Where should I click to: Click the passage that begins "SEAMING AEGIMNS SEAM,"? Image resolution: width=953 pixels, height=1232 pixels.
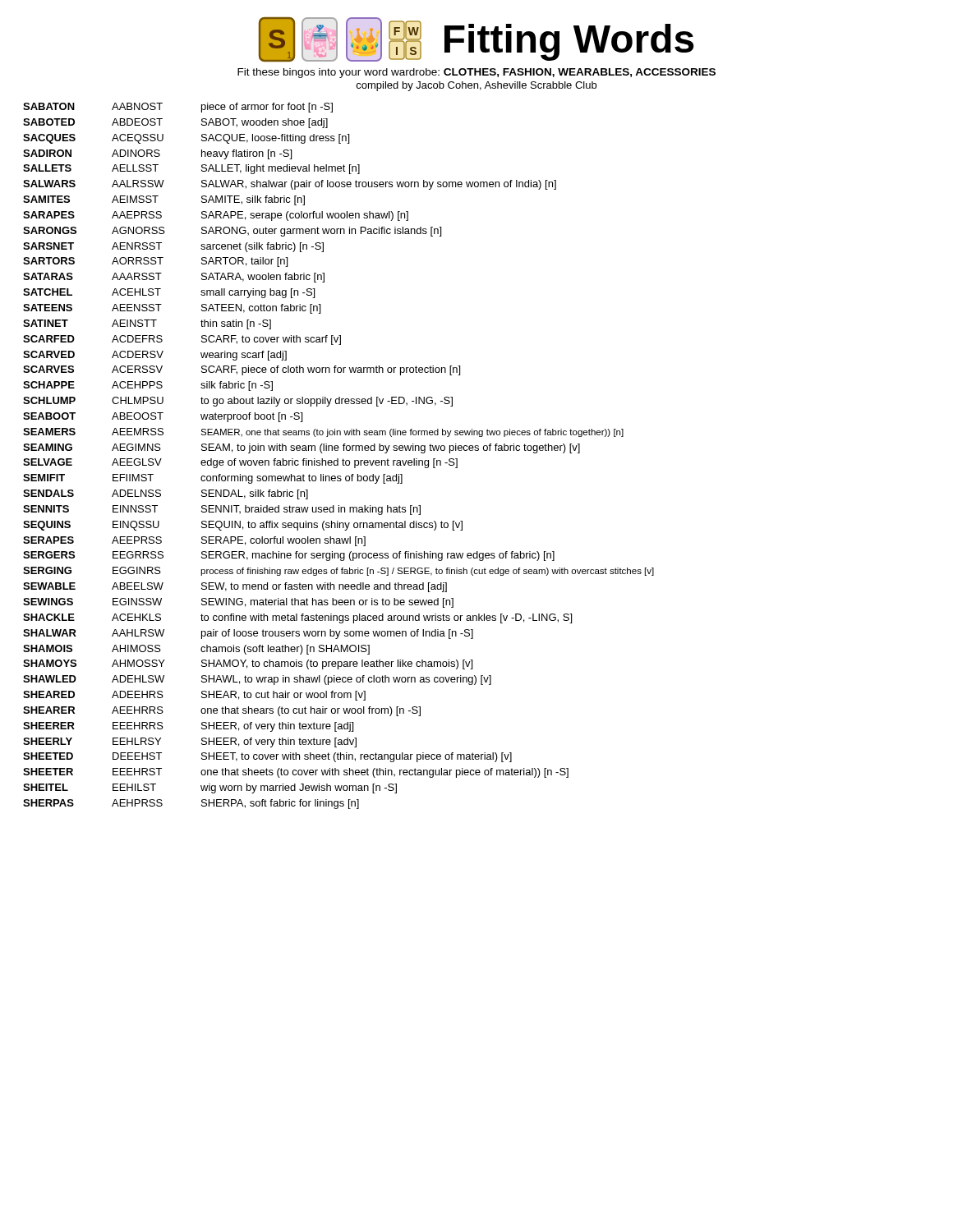click(476, 448)
